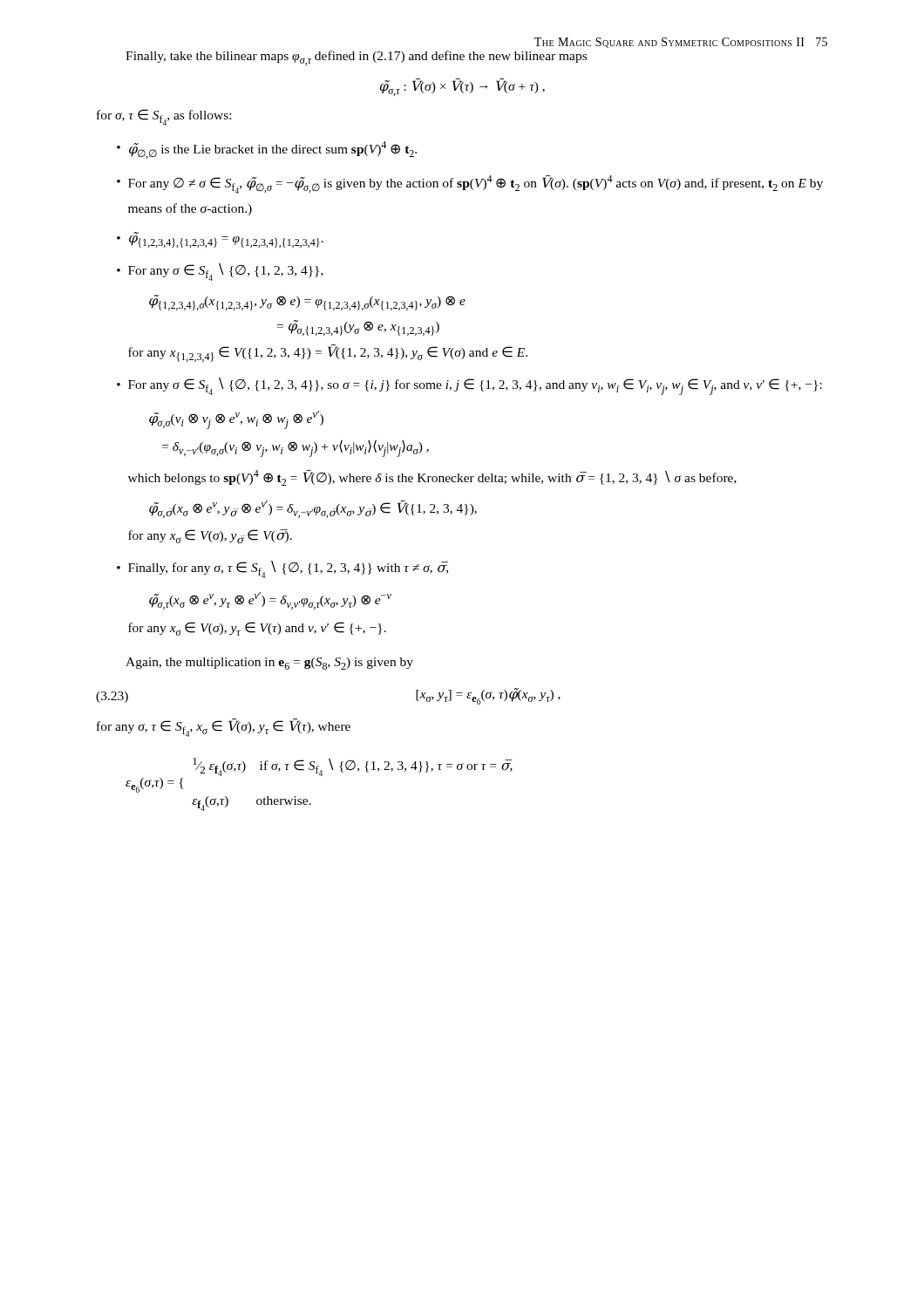The width and height of the screenshot is (924, 1308).
Task: Where does it say "φ̃{1,2,3,4},{1,2,3,4} = φ{1,2,3,4},{1,2,3,4}."?
Action: (220, 242)
